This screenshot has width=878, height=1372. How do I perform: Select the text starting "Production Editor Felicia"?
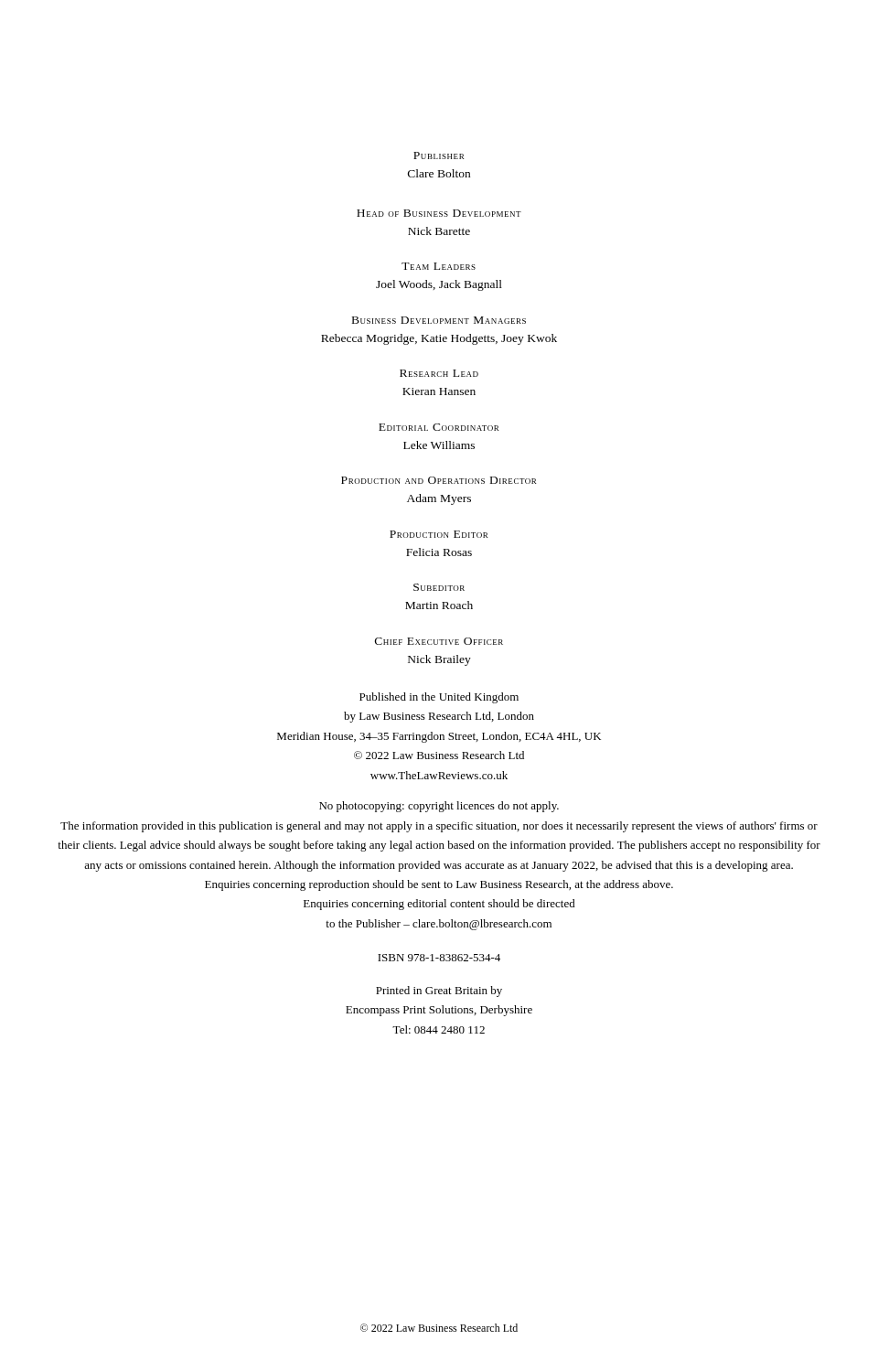click(x=439, y=543)
